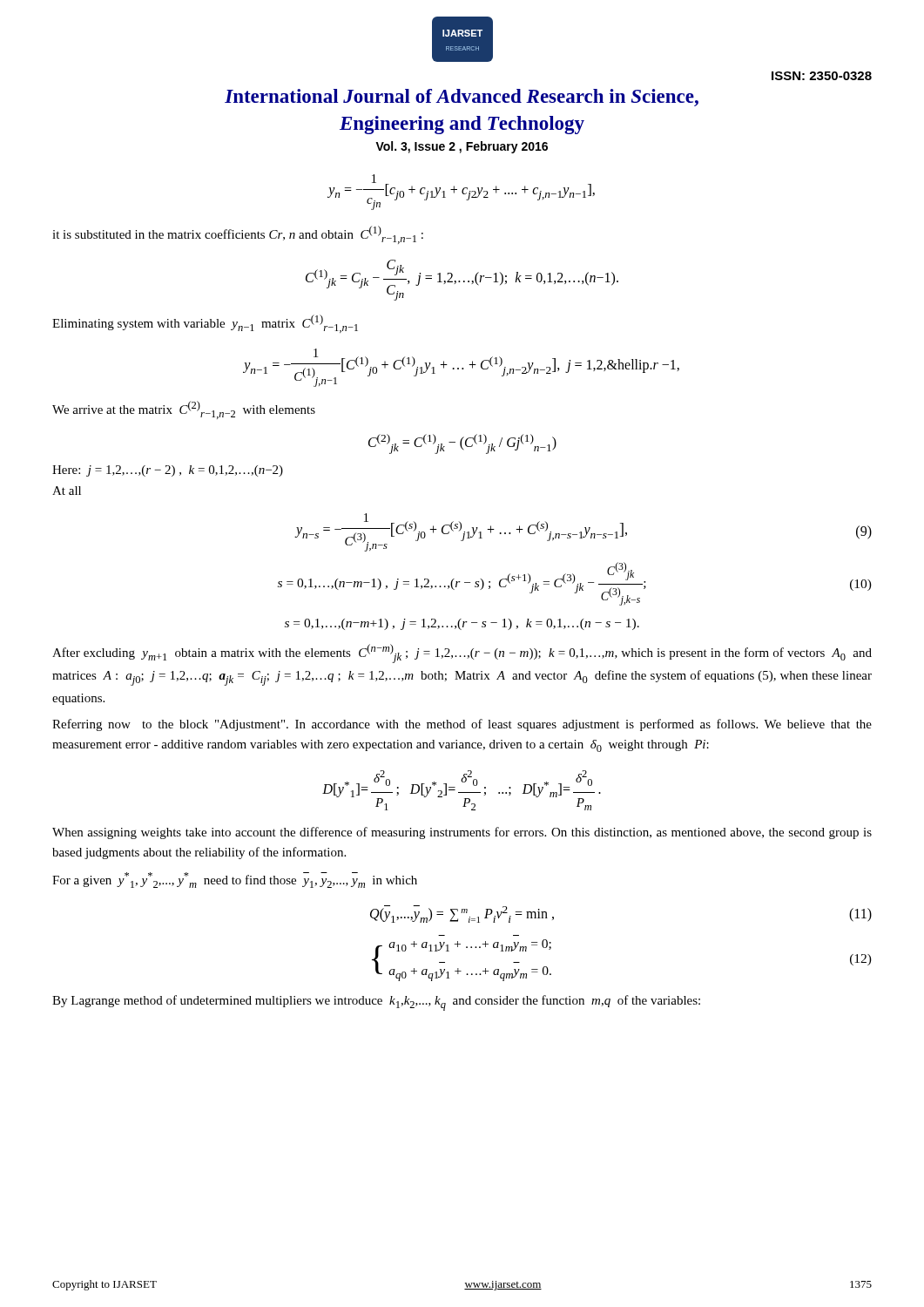This screenshot has height=1307, width=924.
Task: Select the text block starting "D[y*1]=δ20P1; D[y*2]=δ20P2; ...; D[y*m]=δ20Pm."
Action: click(462, 791)
